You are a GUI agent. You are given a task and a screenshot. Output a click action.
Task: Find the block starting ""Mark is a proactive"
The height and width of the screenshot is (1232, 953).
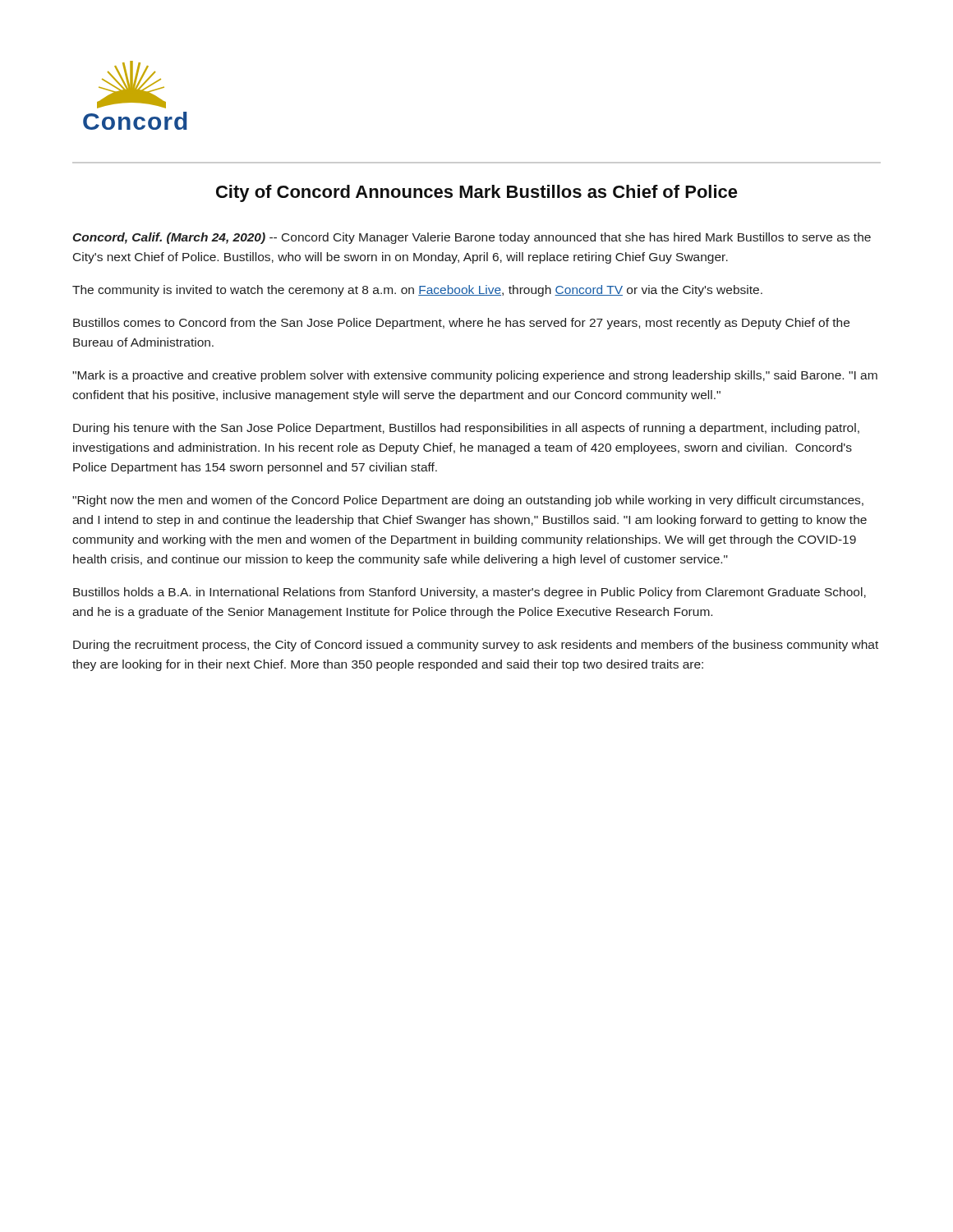[x=475, y=385]
